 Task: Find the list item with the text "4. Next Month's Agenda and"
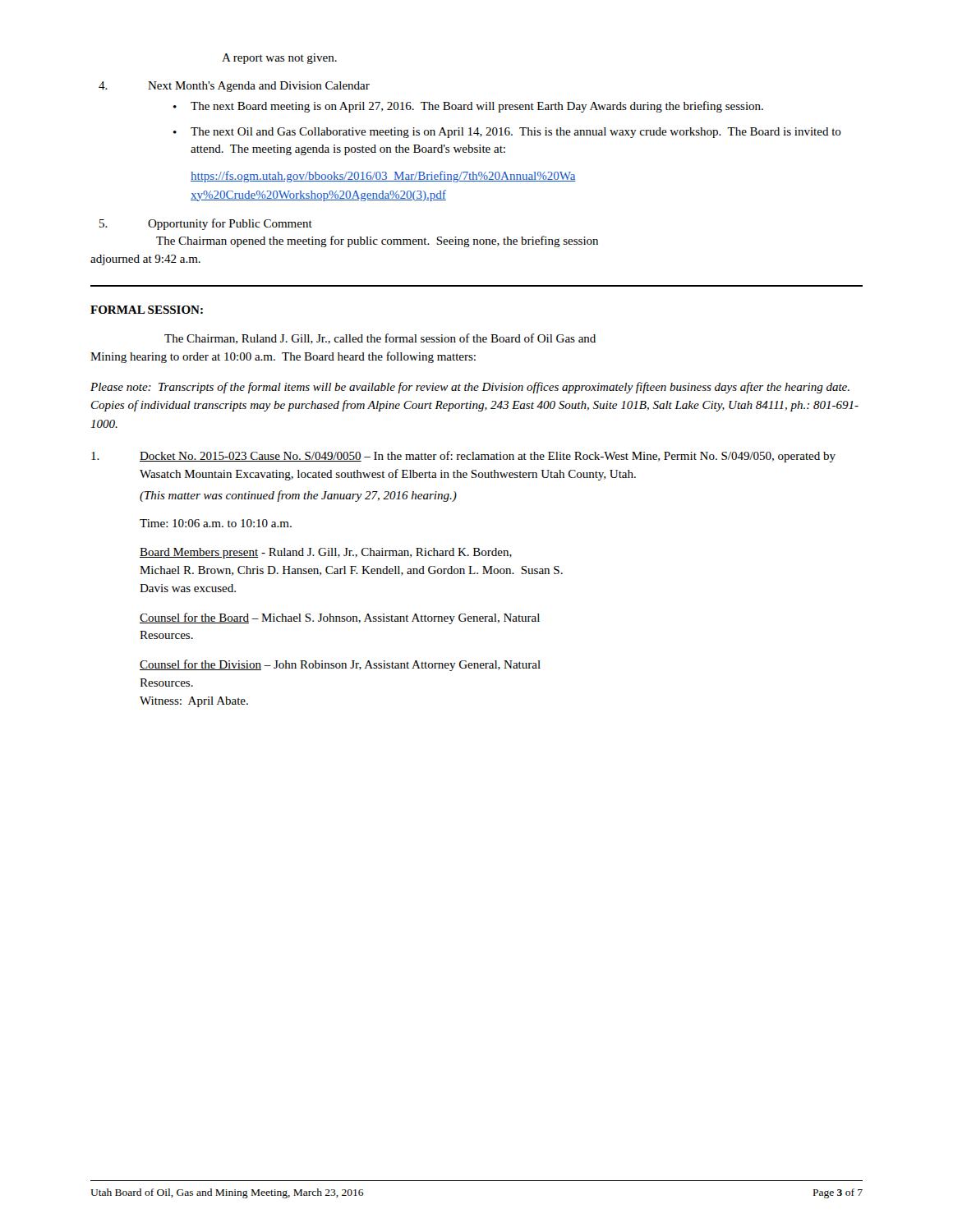234,87
